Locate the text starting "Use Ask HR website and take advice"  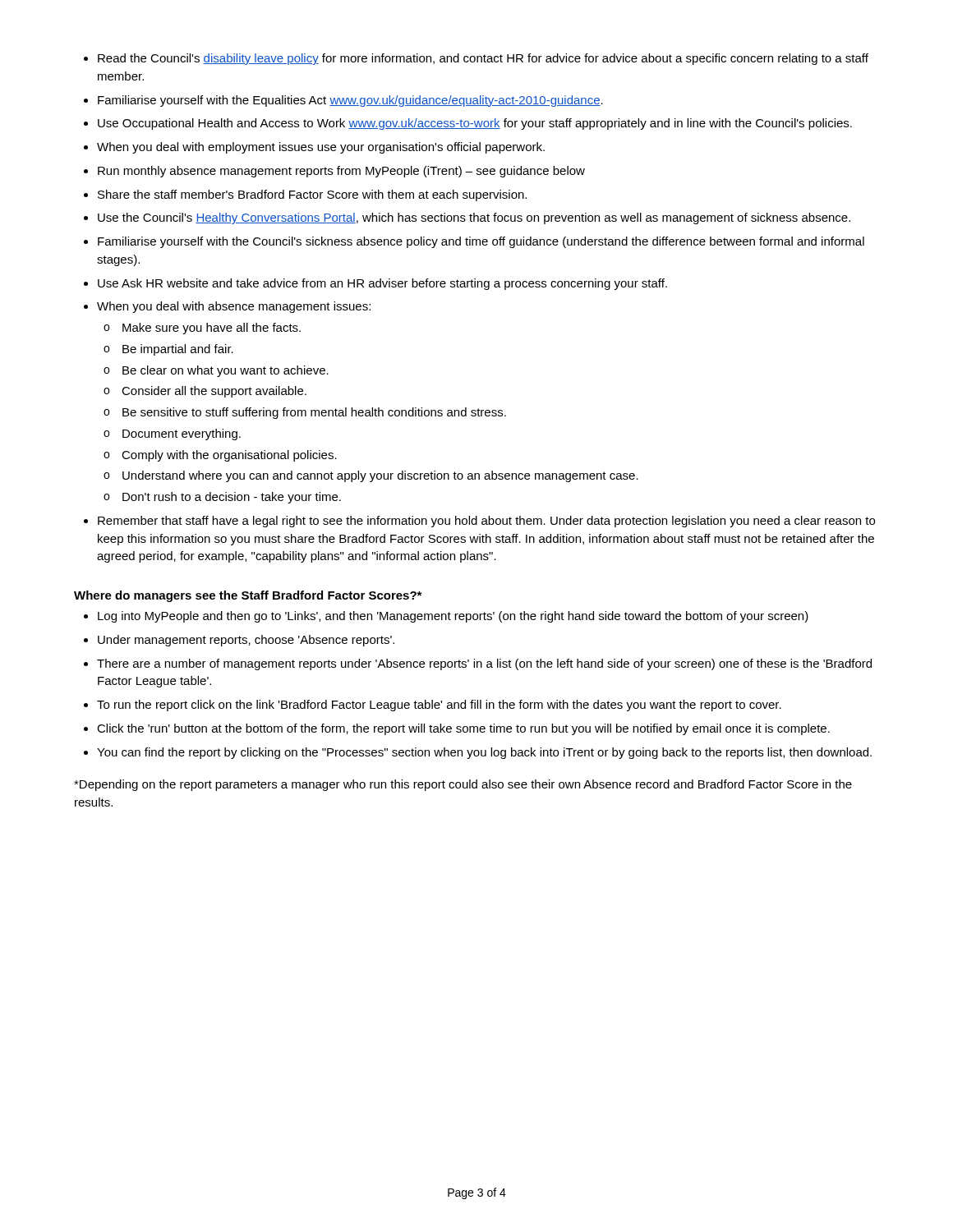pyautogui.click(x=488, y=283)
